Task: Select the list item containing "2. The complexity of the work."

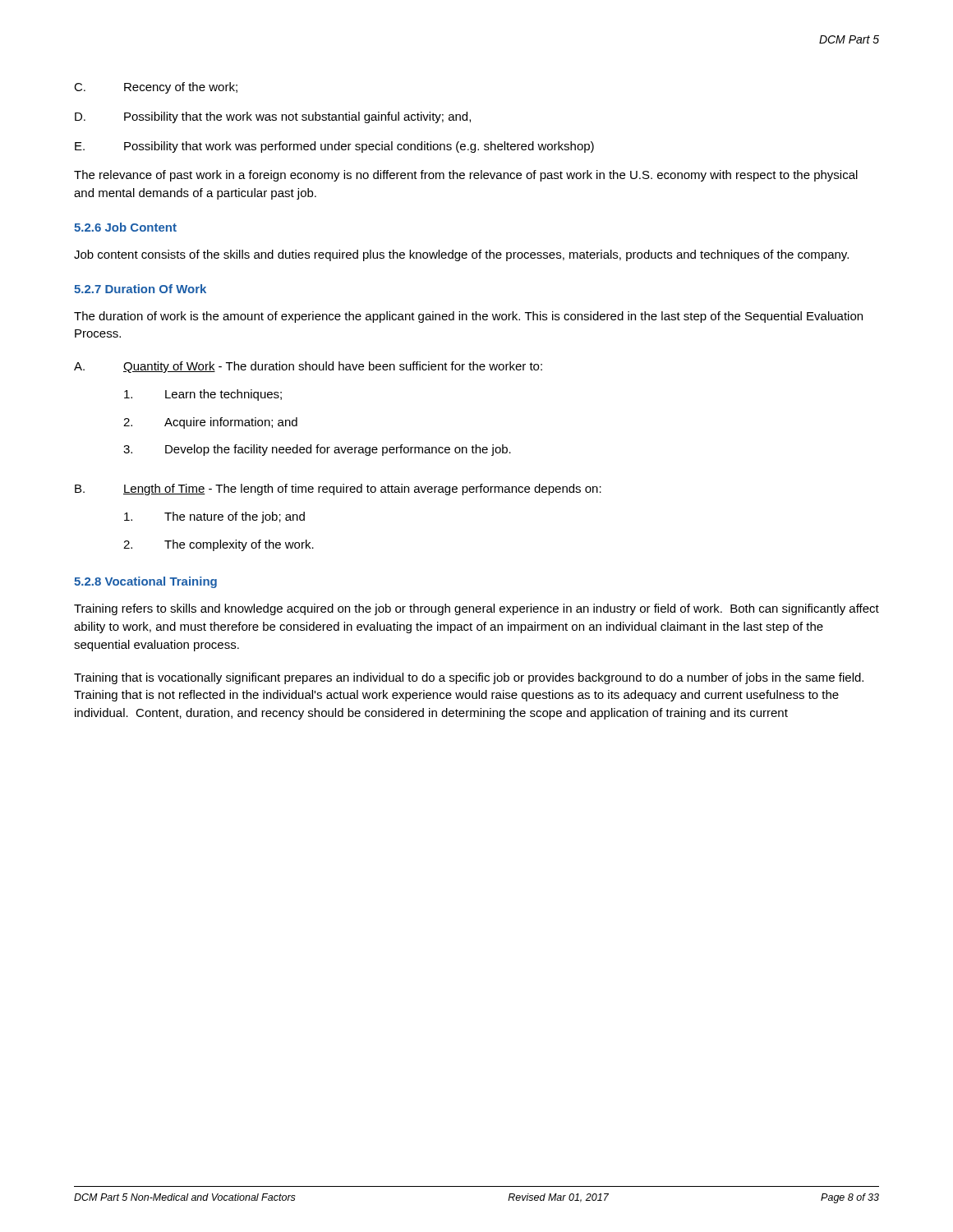Action: [219, 545]
